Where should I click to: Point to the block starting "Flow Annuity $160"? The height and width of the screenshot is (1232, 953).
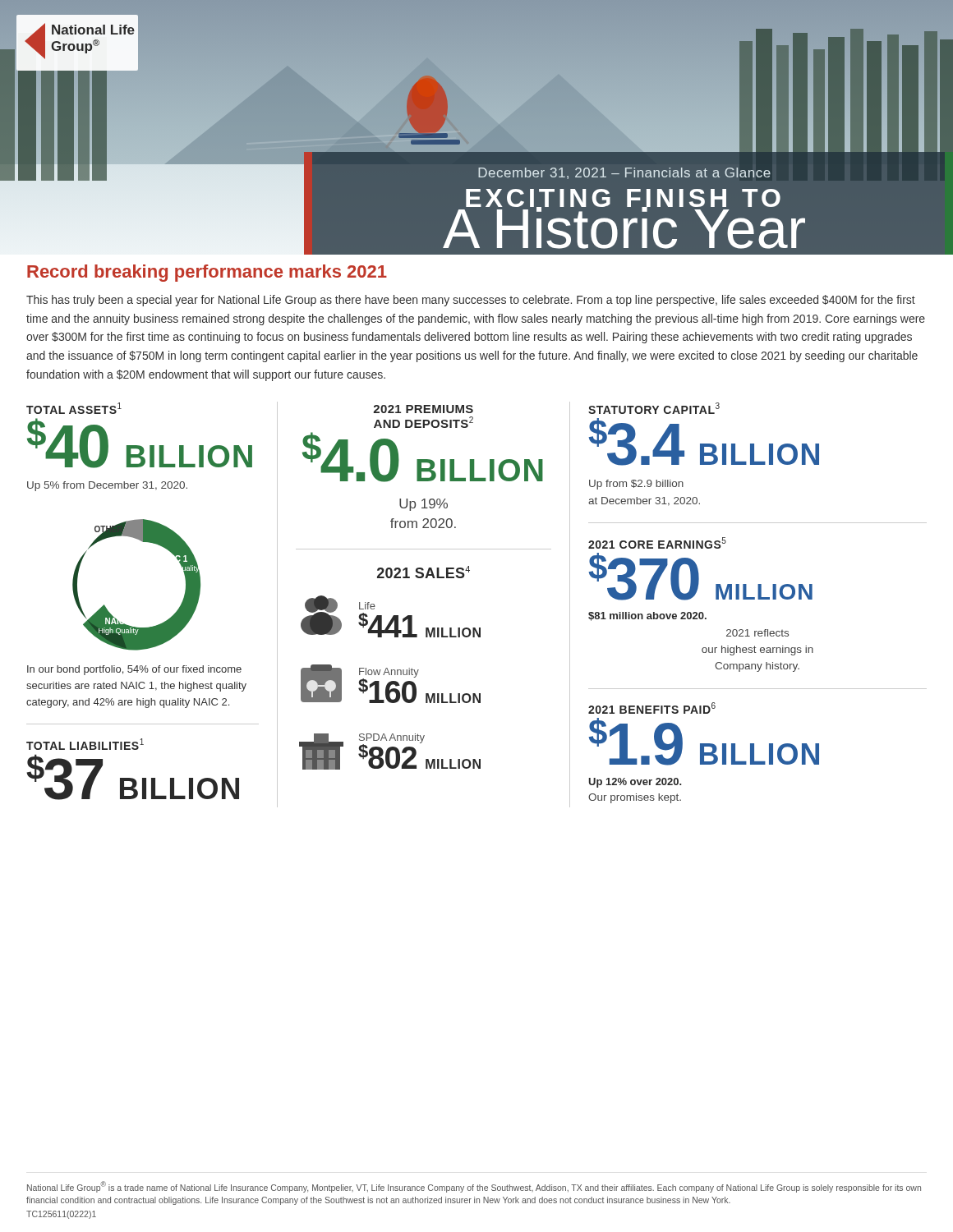click(389, 687)
